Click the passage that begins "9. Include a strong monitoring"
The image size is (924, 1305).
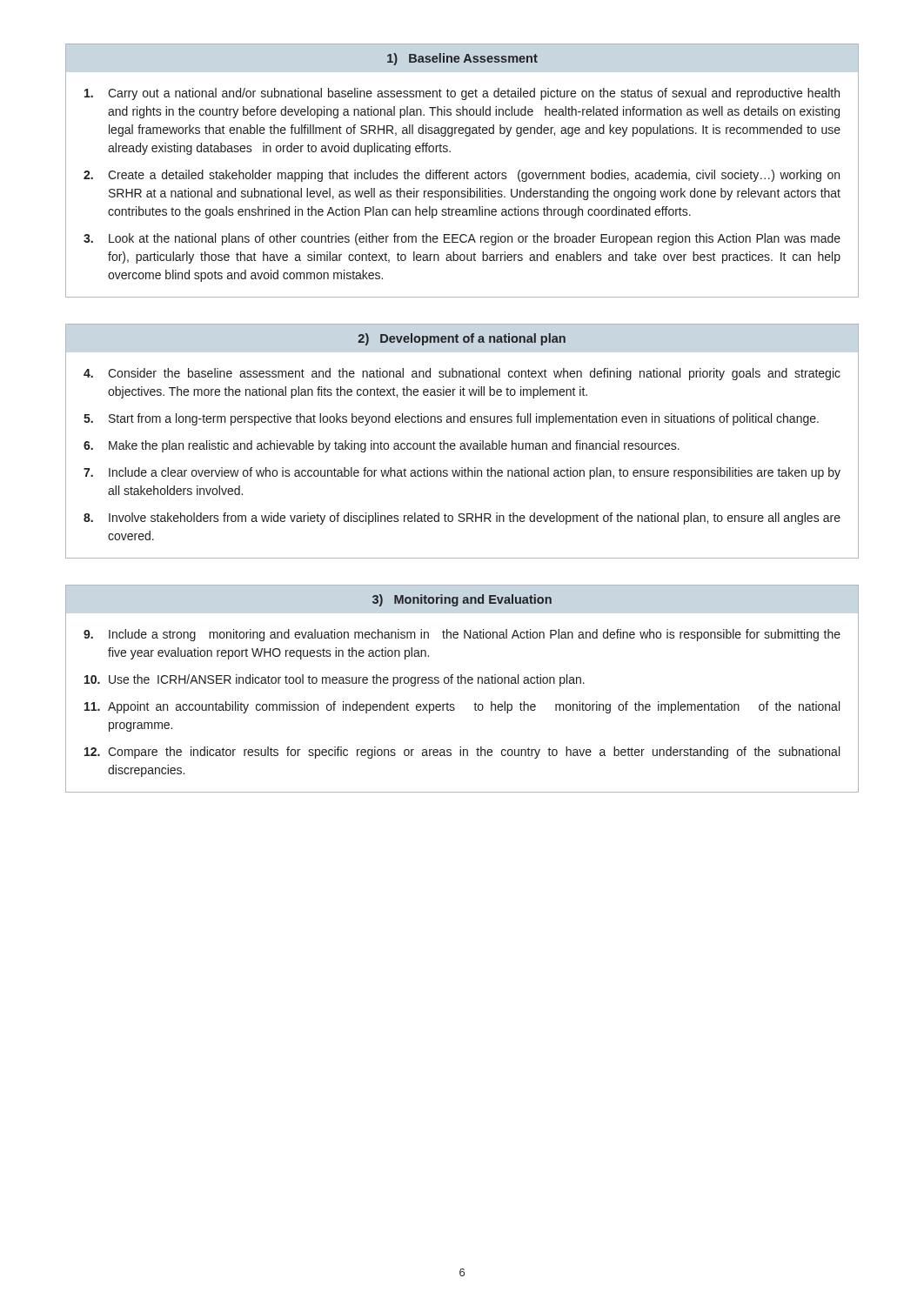(462, 644)
